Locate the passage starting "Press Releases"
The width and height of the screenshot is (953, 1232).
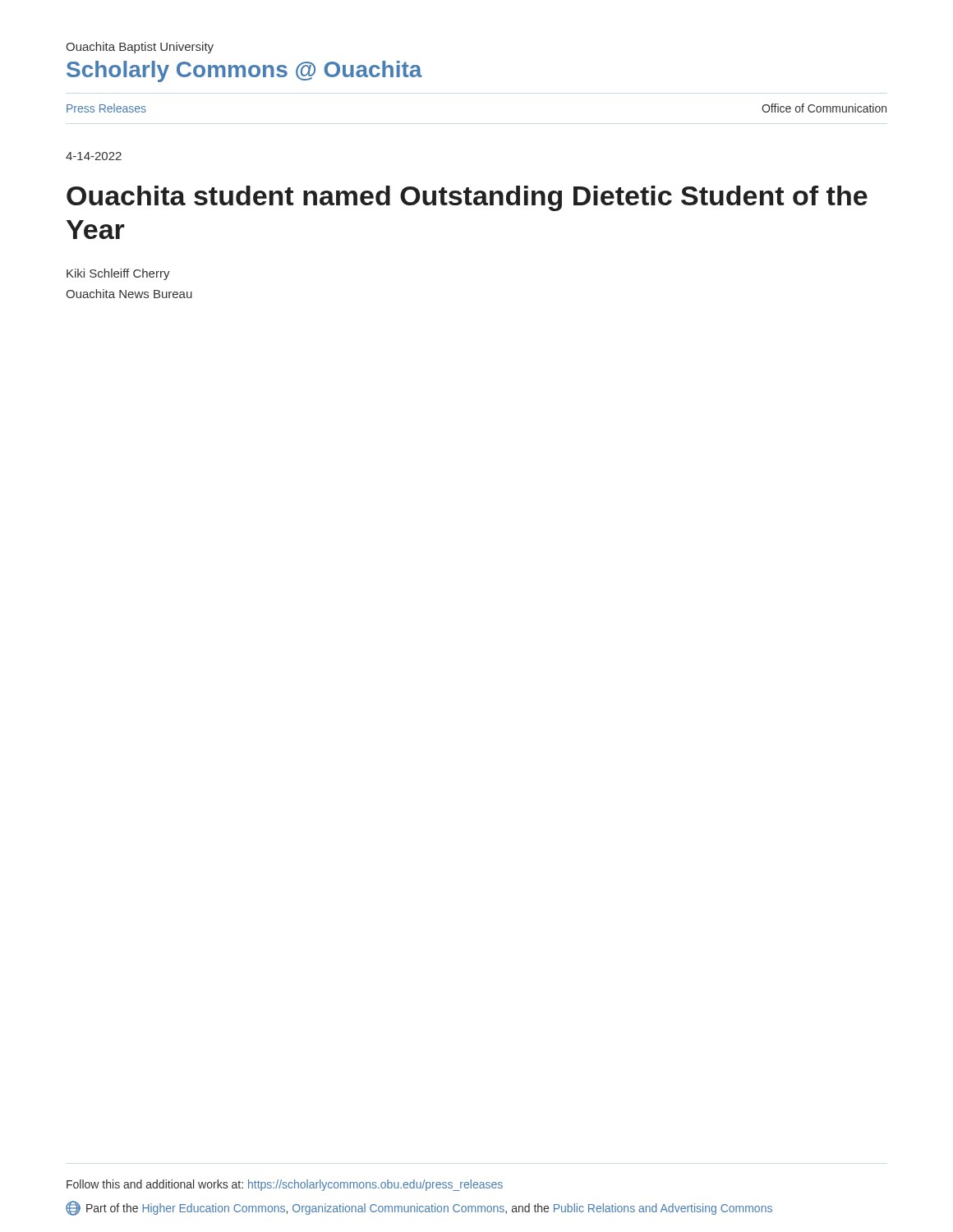[x=106, y=108]
